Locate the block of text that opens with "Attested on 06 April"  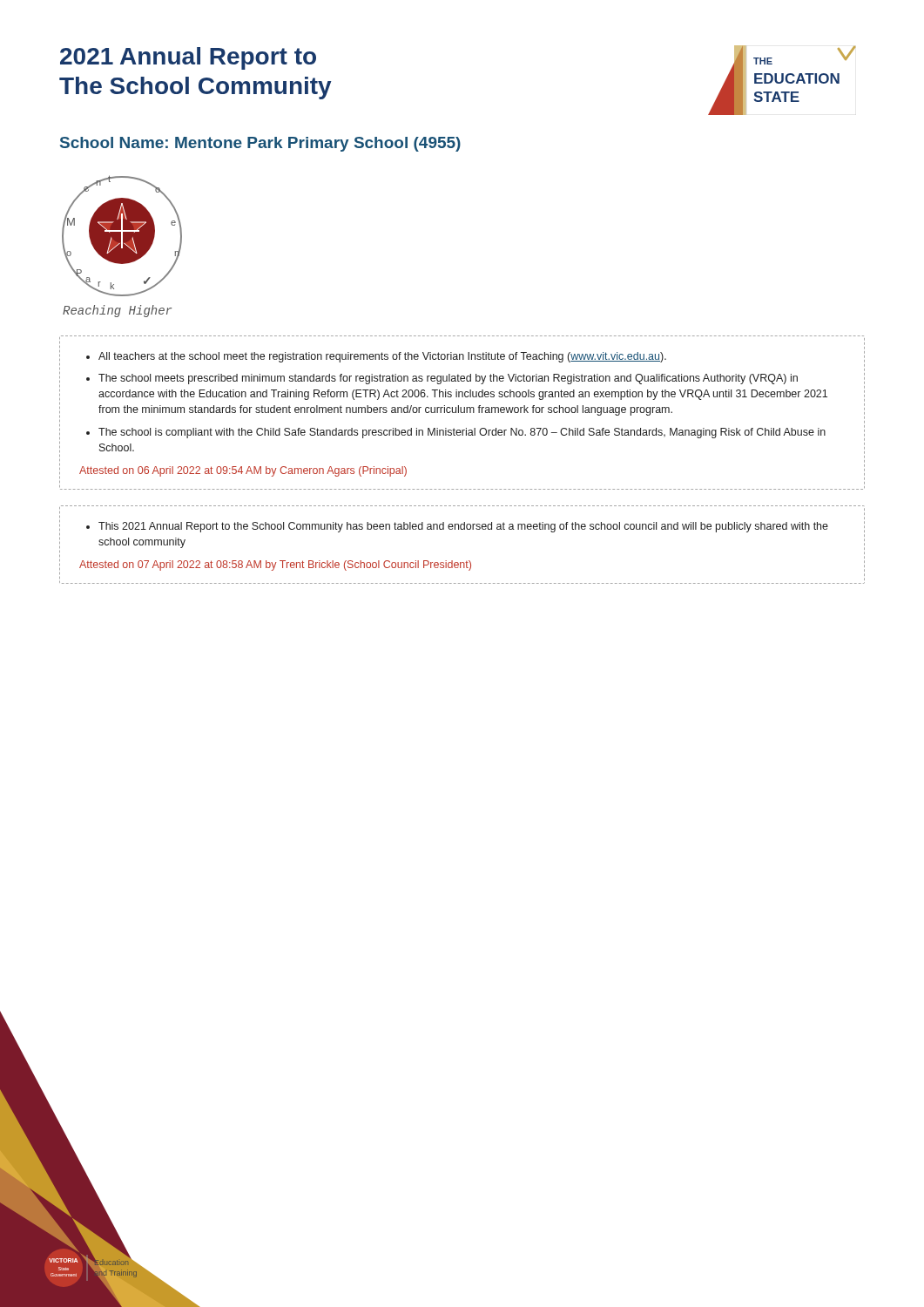(243, 470)
